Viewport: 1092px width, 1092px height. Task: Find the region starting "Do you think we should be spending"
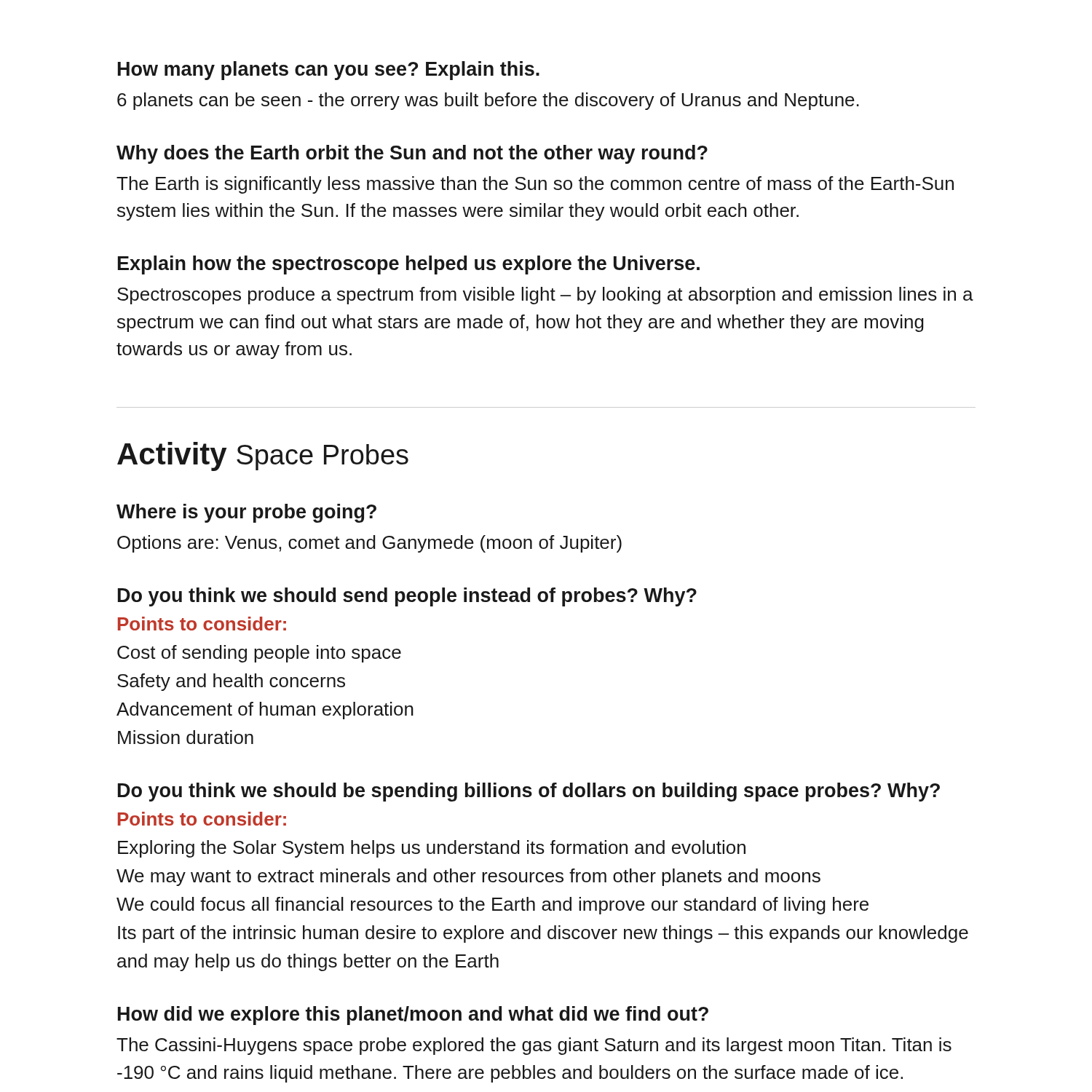[529, 790]
